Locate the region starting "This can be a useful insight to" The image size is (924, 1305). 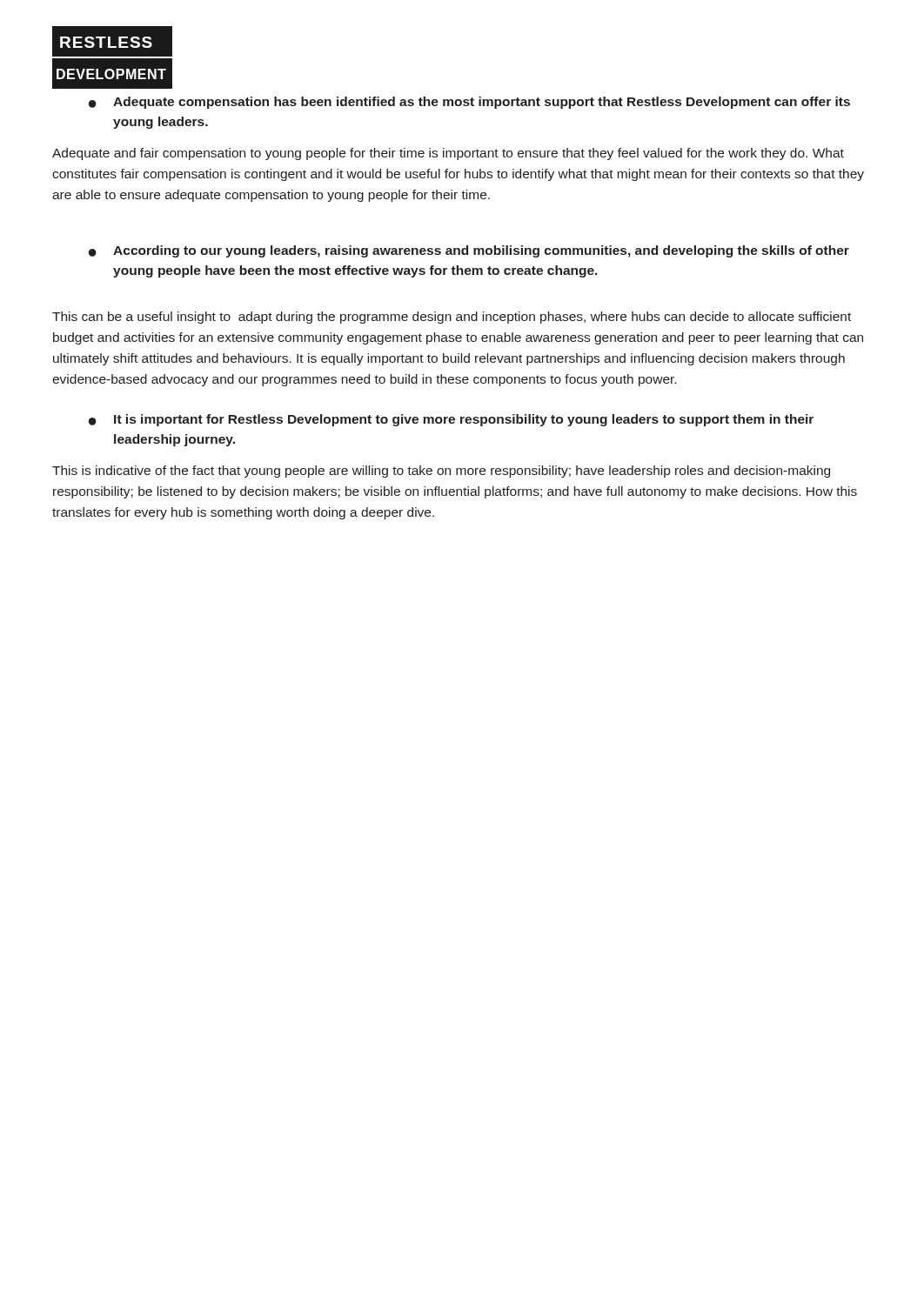(x=458, y=348)
